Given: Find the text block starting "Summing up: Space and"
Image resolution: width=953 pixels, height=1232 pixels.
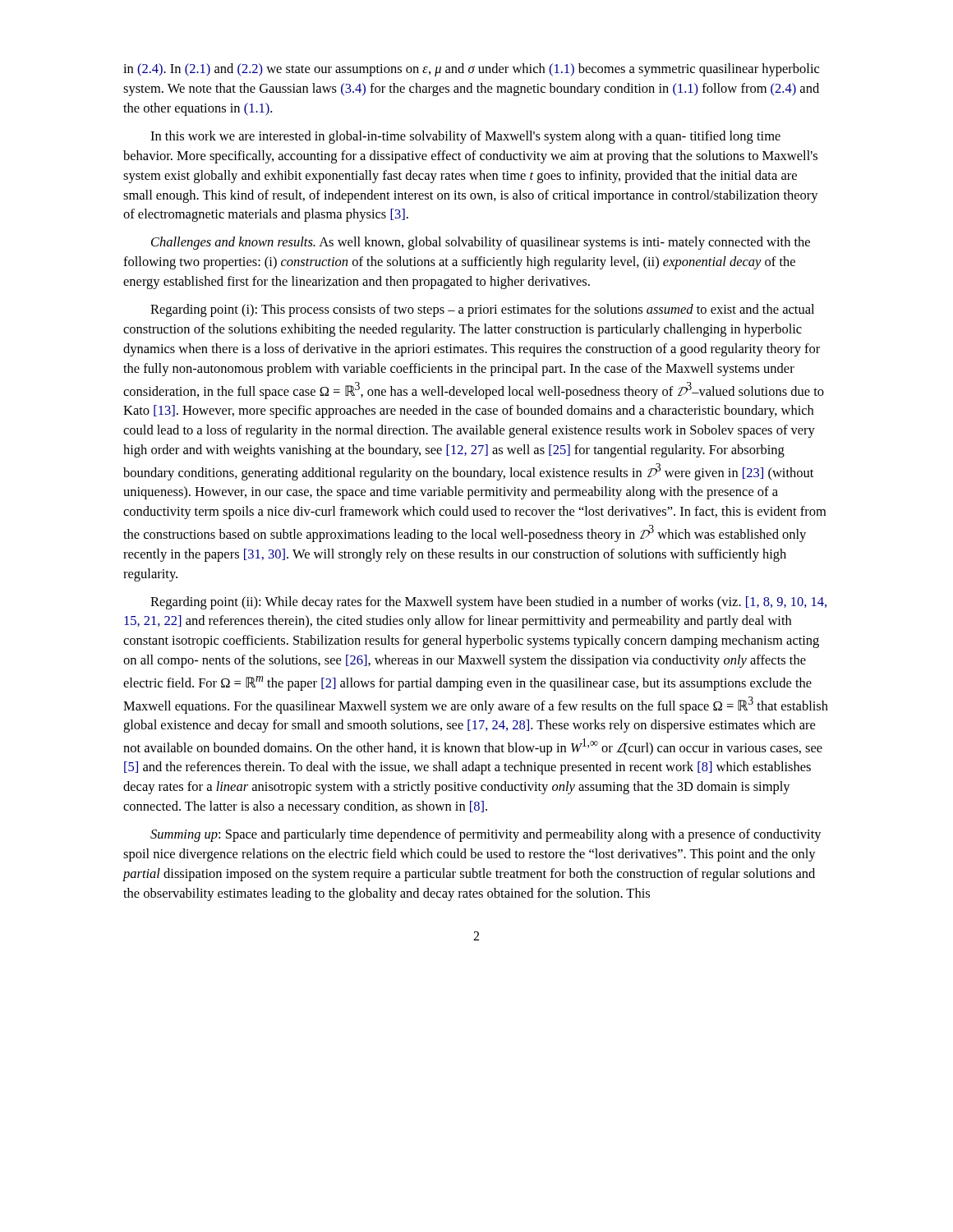Looking at the screenshot, I should pos(476,864).
